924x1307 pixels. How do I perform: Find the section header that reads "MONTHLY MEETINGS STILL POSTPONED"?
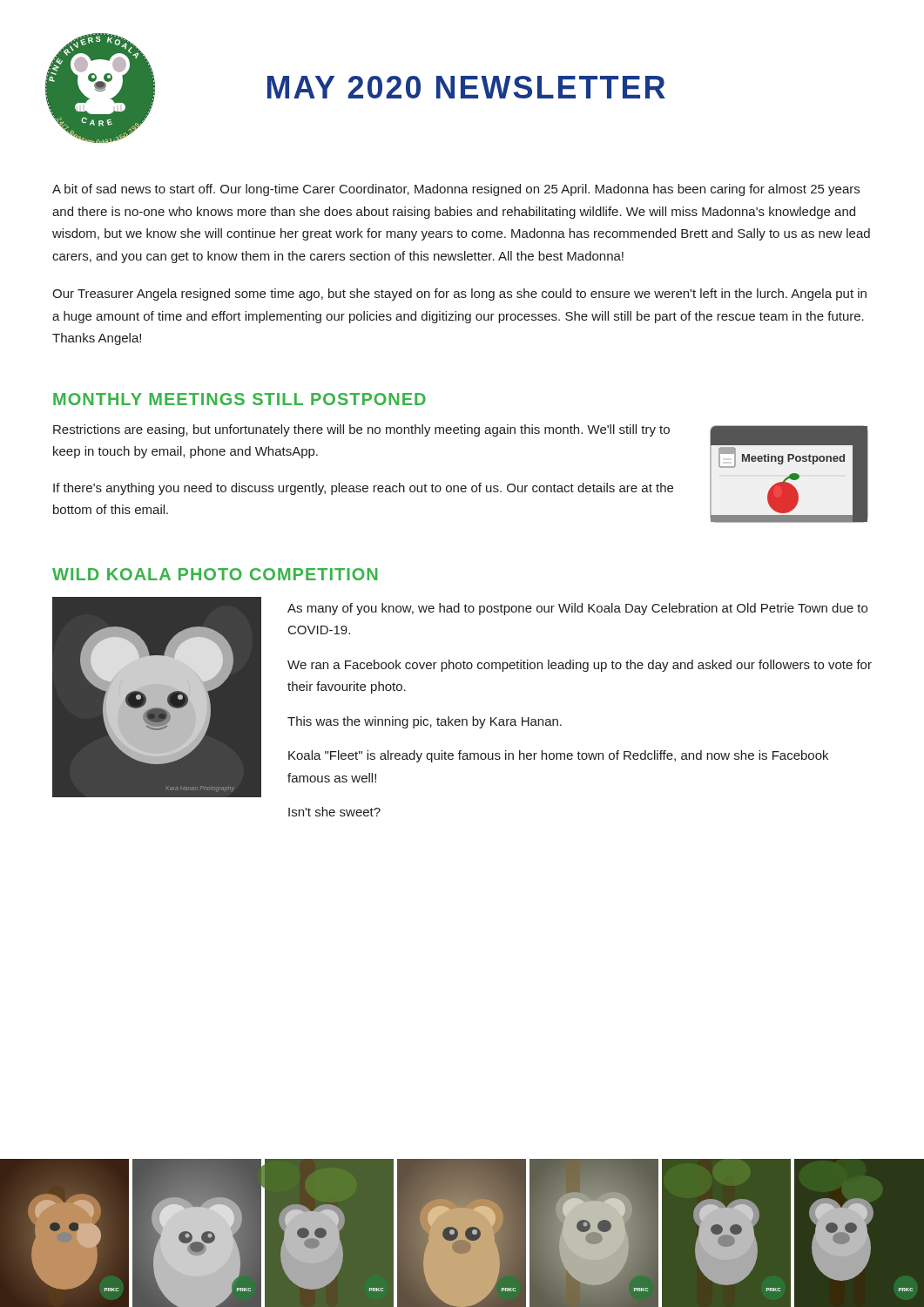point(240,399)
